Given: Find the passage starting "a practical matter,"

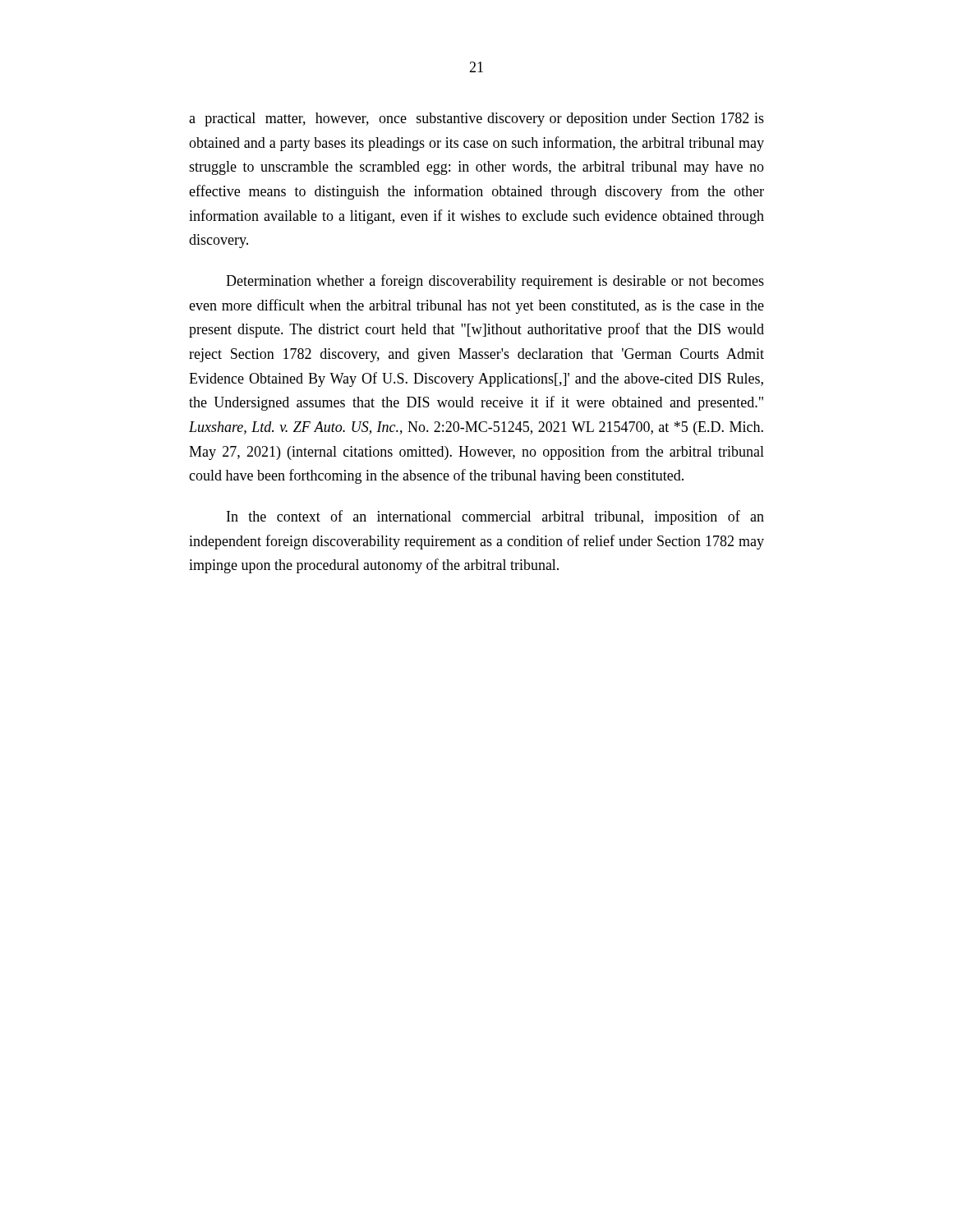Looking at the screenshot, I should 476,179.
